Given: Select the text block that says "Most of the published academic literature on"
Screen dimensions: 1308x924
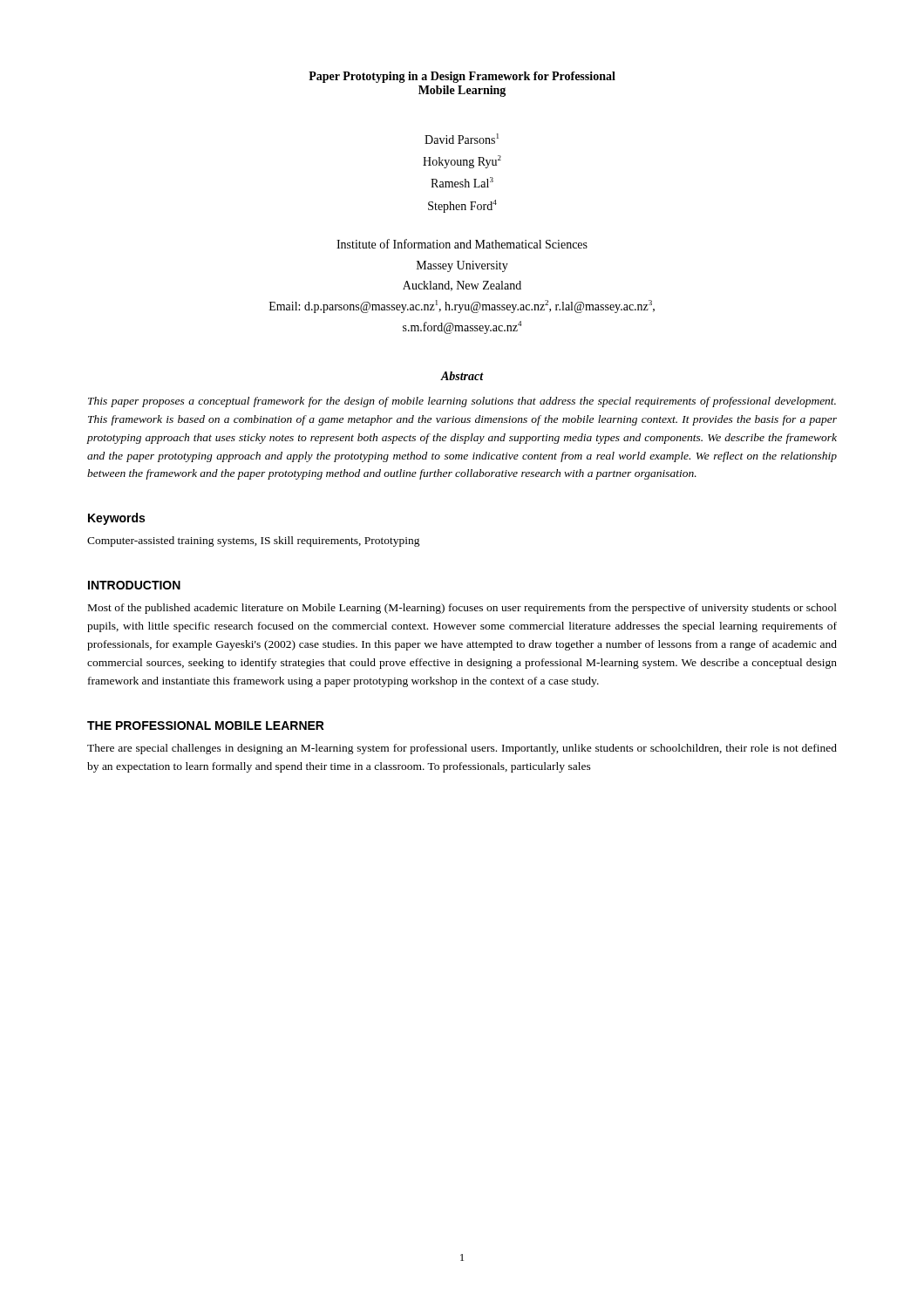Looking at the screenshot, I should pos(462,644).
